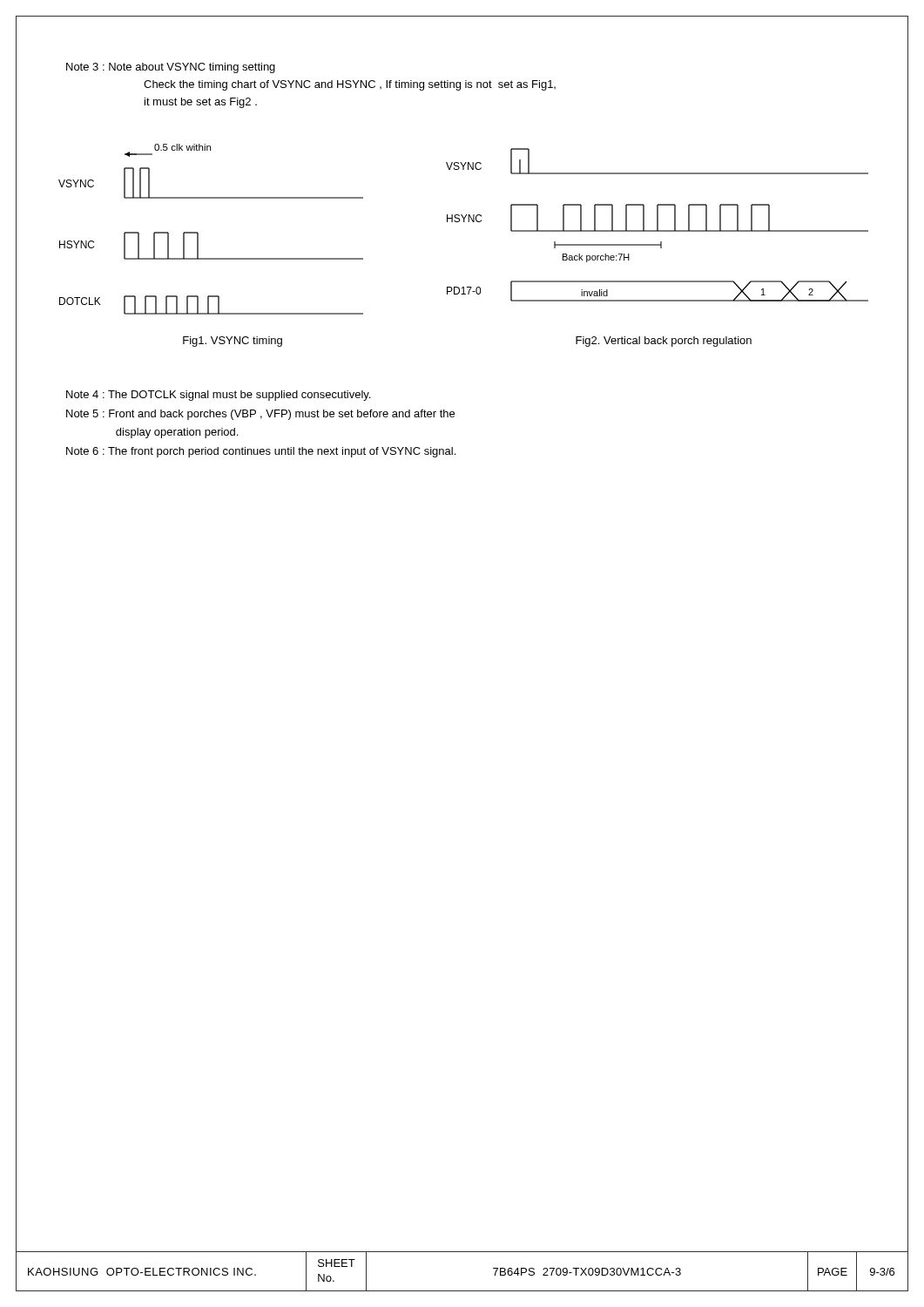
Task: Where is the passage that starts "Note 3 : Note about VSYNC timing"?
Action: click(x=486, y=85)
